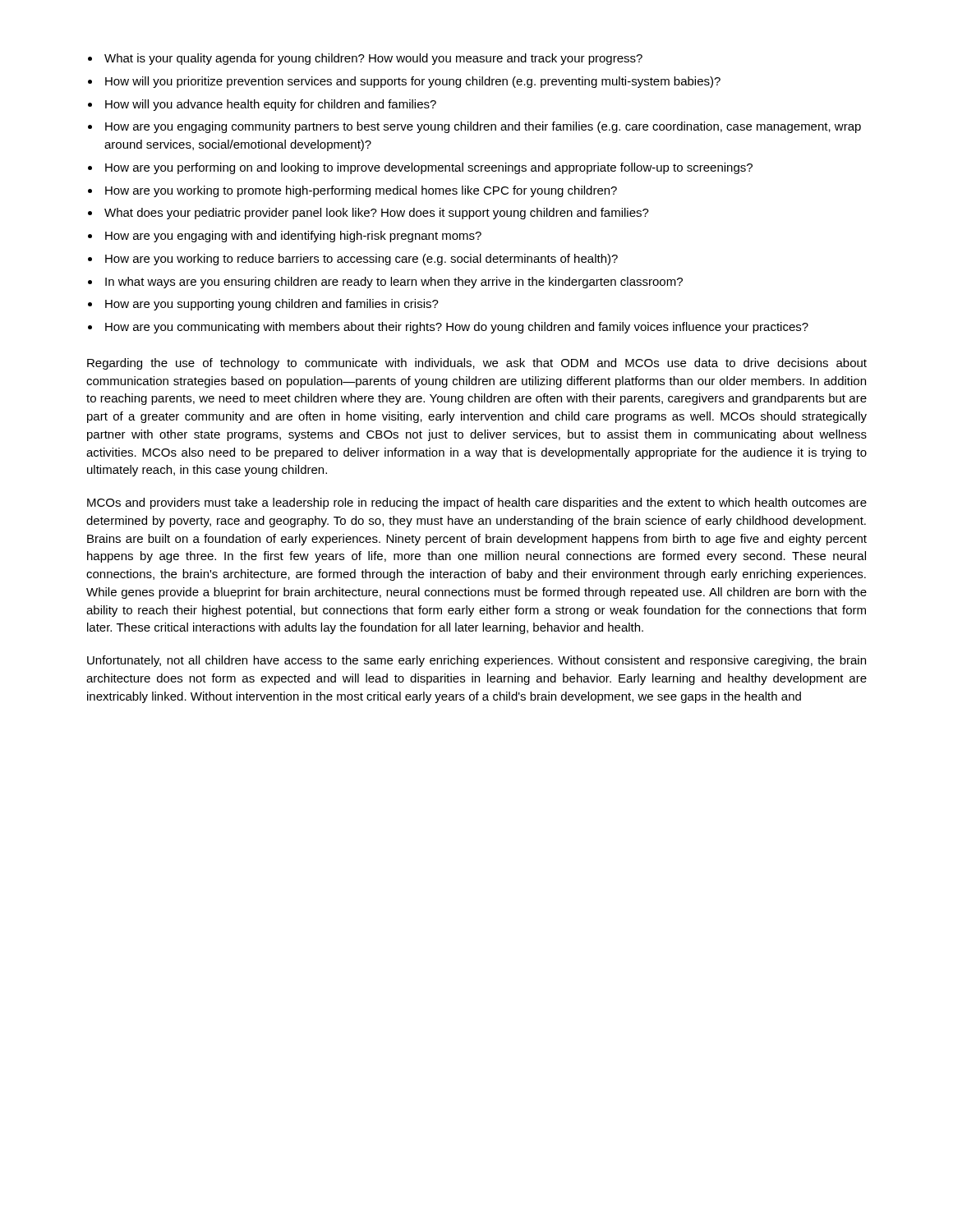Point to the block beginning "How are you performing on"

coord(429,167)
